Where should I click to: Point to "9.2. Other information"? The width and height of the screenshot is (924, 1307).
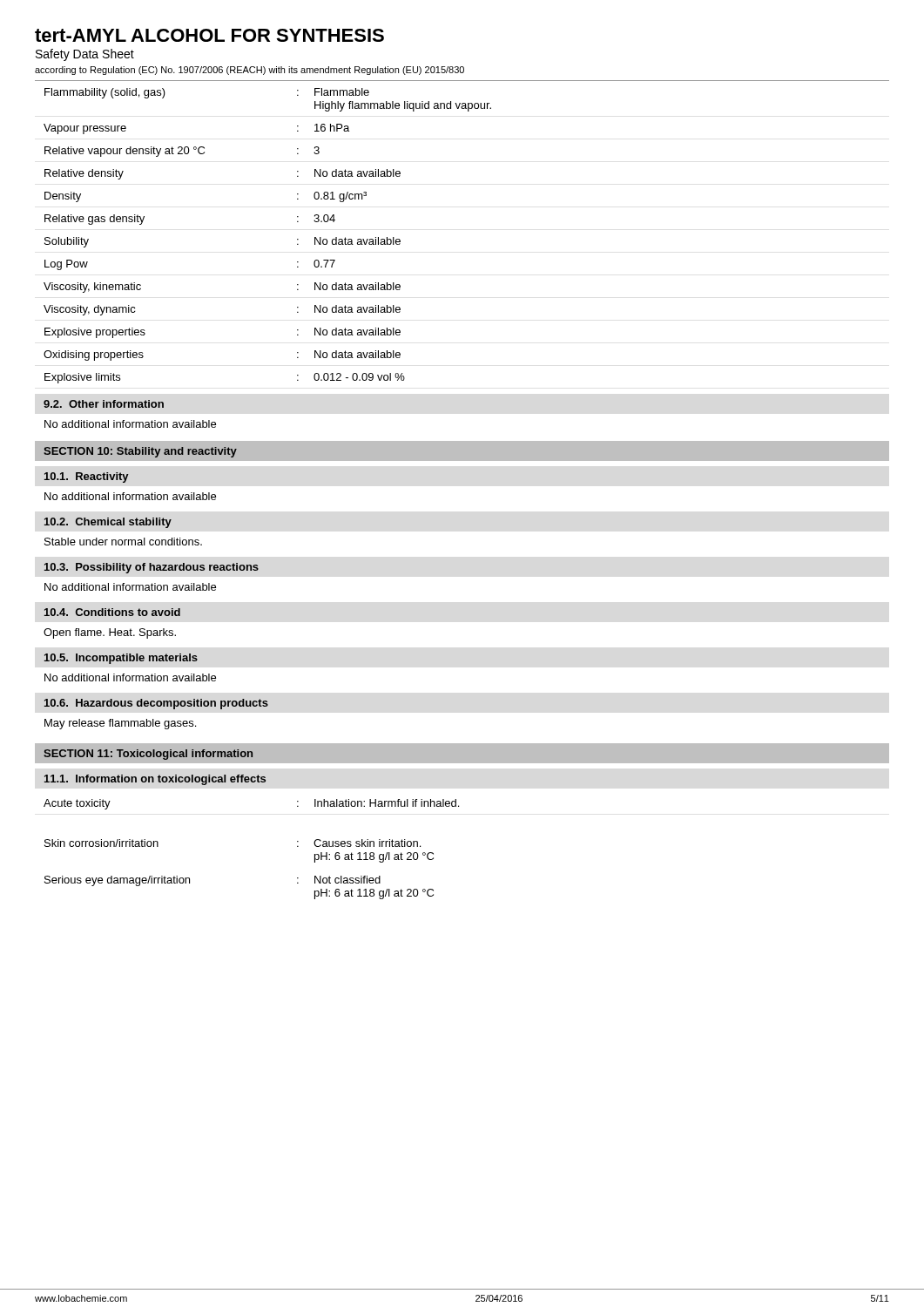[104, 404]
